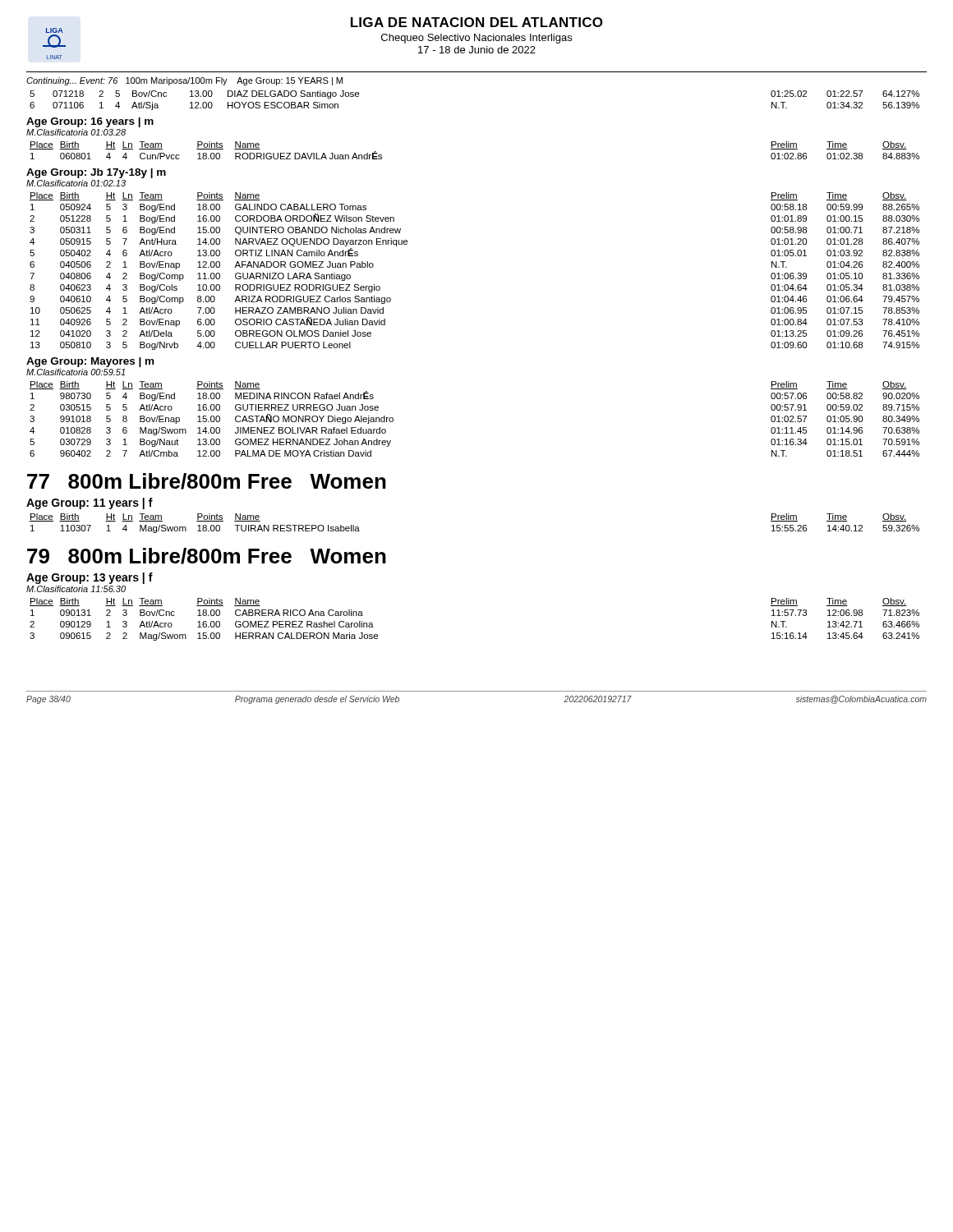Point to the text block starting "Age Group: Mayores | m"
This screenshot has width=953, height=1232.
90,361
